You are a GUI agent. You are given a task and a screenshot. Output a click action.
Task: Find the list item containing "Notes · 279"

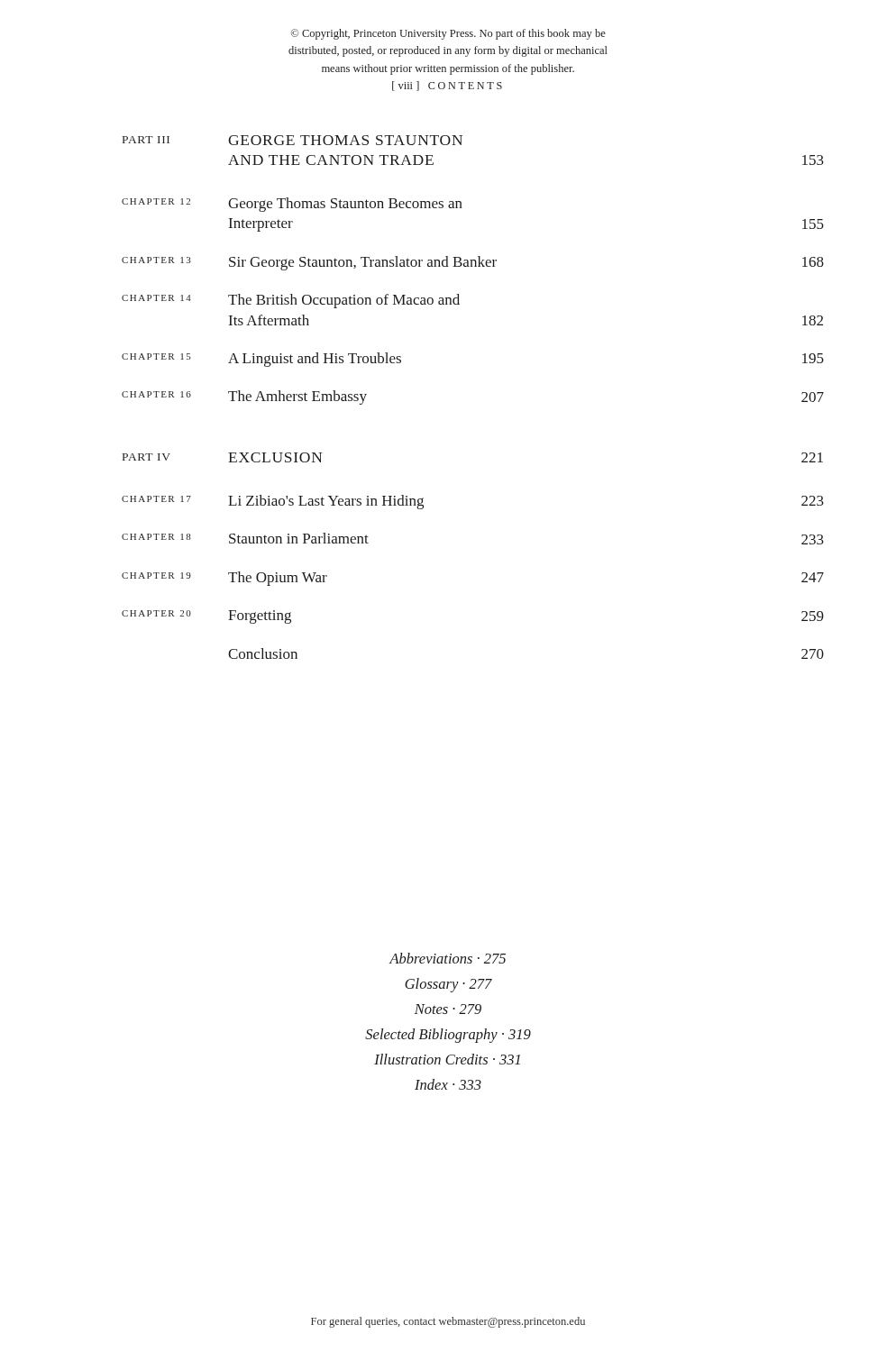448,1009
